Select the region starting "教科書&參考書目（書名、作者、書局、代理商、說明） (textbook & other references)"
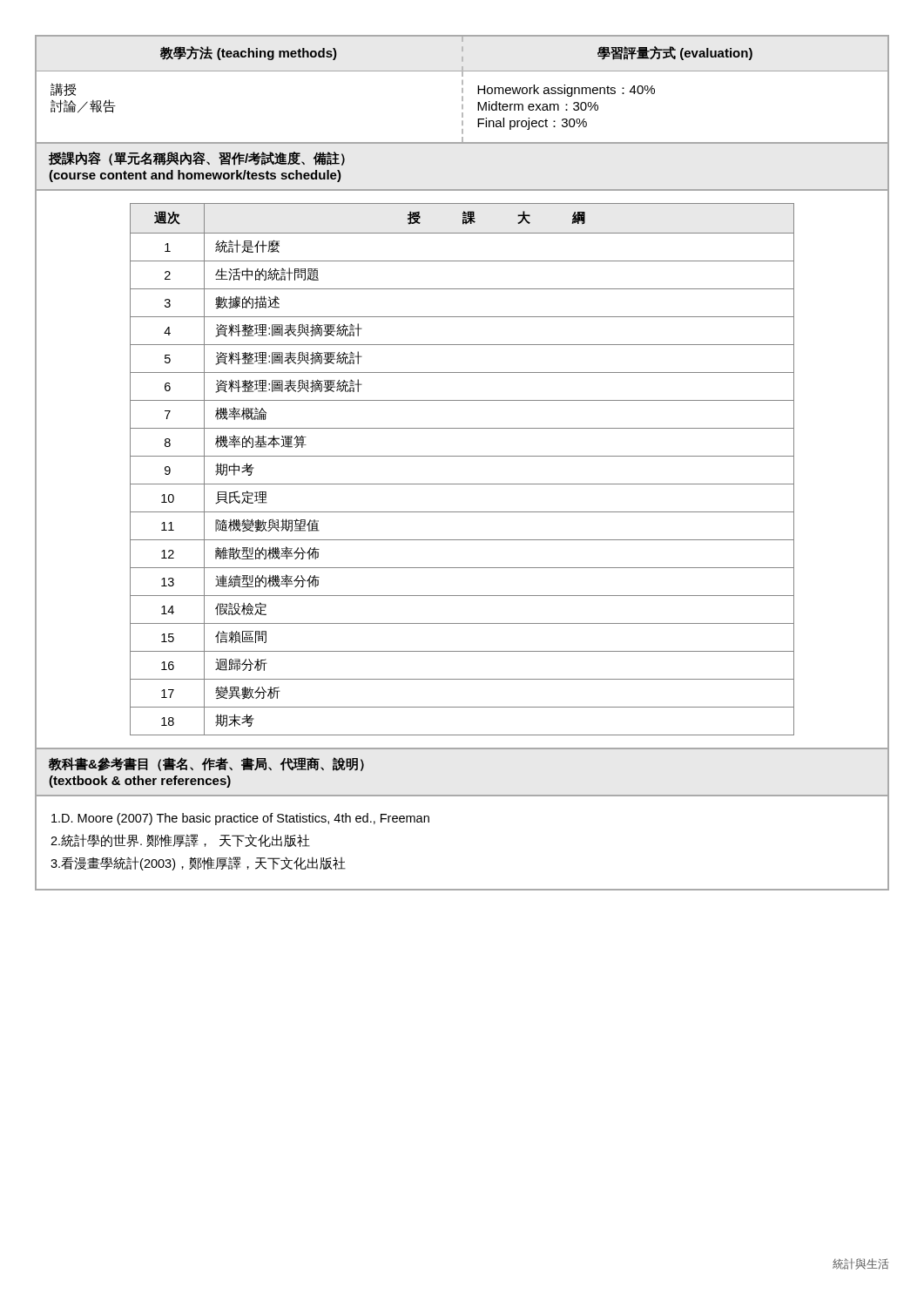The height and width of the screenshot is (1307, 924). tap(210, 772)
